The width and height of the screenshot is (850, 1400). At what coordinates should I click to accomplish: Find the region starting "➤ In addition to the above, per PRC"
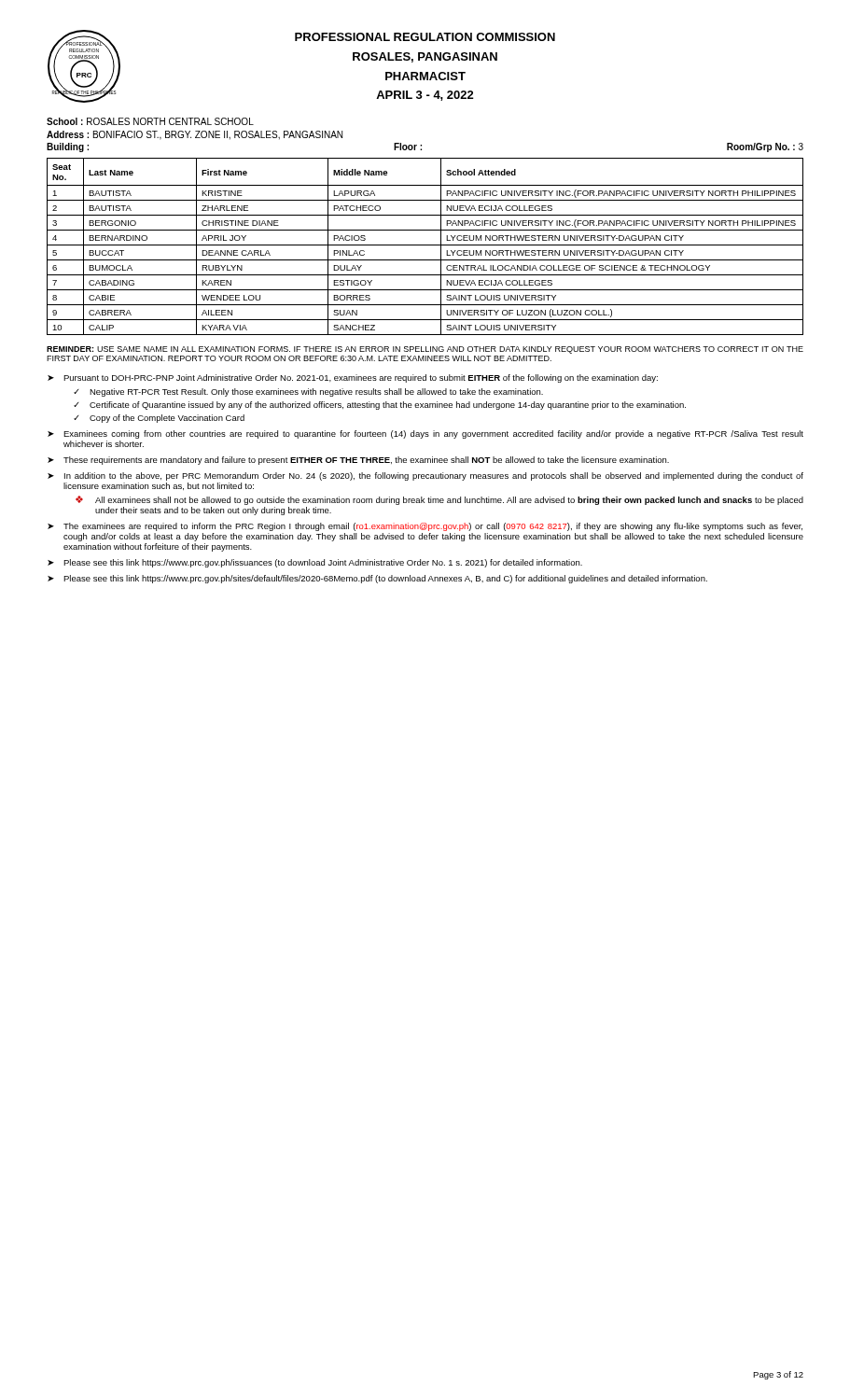coord(425,481)
